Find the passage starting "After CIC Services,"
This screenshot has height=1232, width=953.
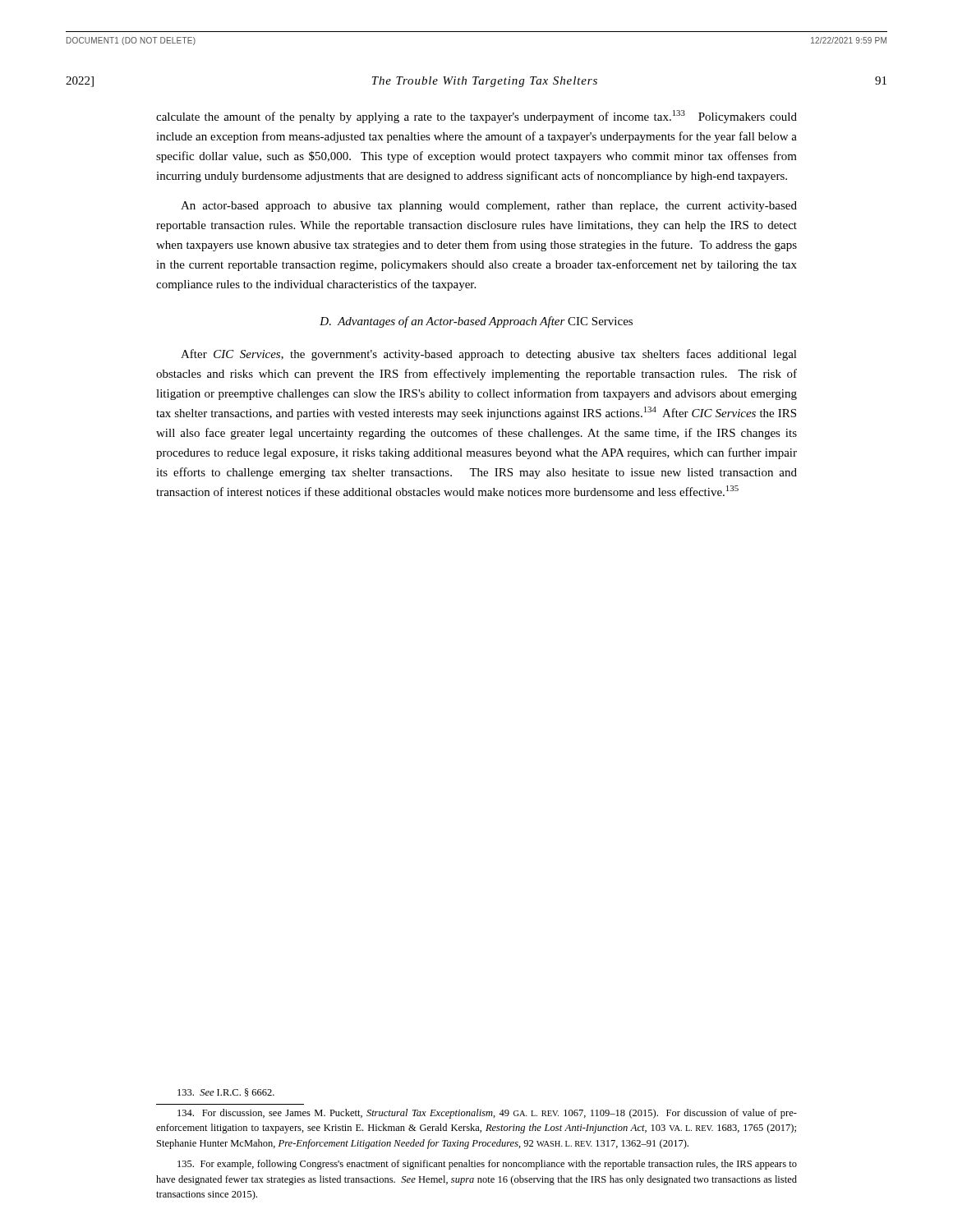(476, 423)
